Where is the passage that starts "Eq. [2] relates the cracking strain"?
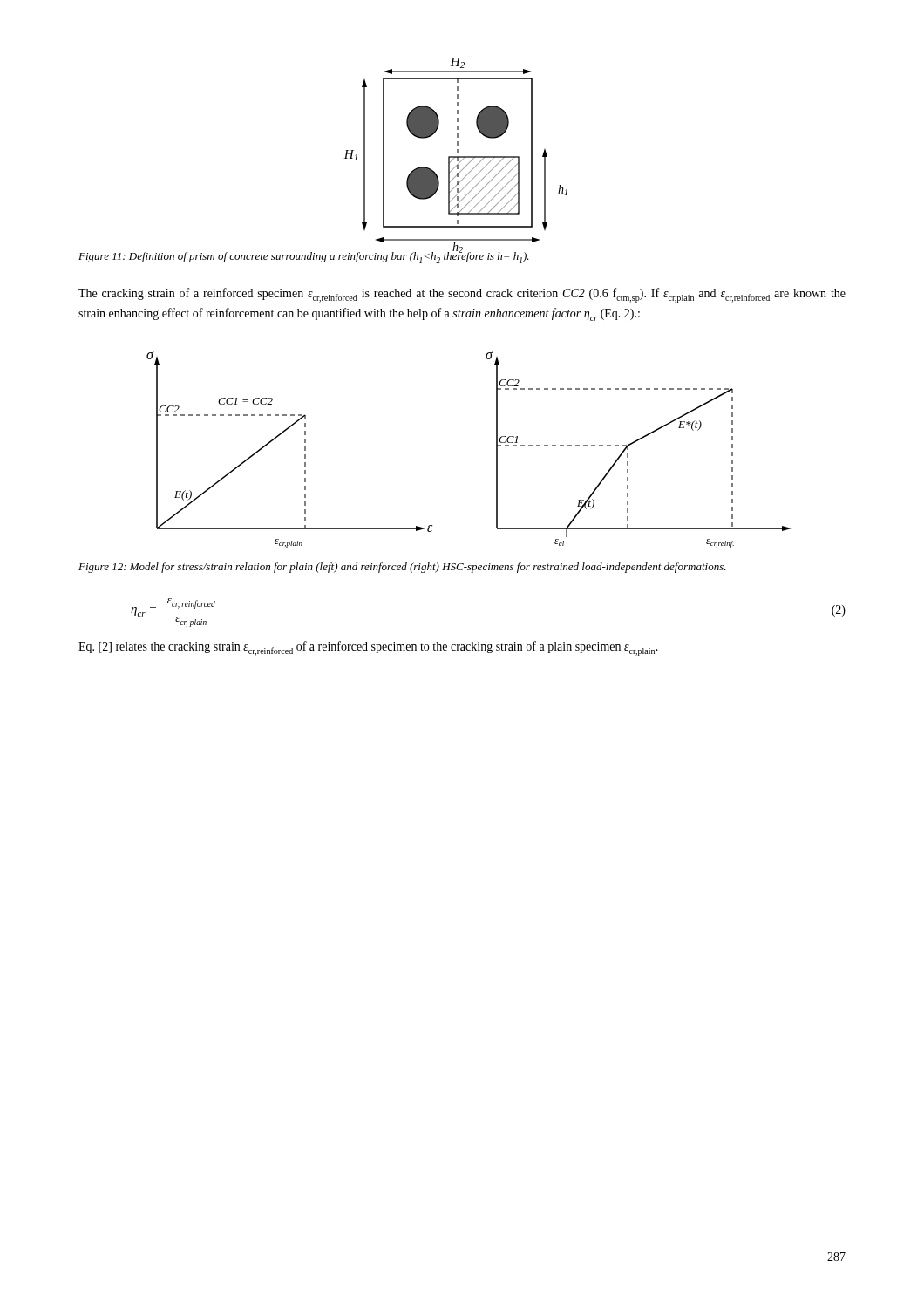This screenshot has width=924, height=1308. [x=368, y=647]
